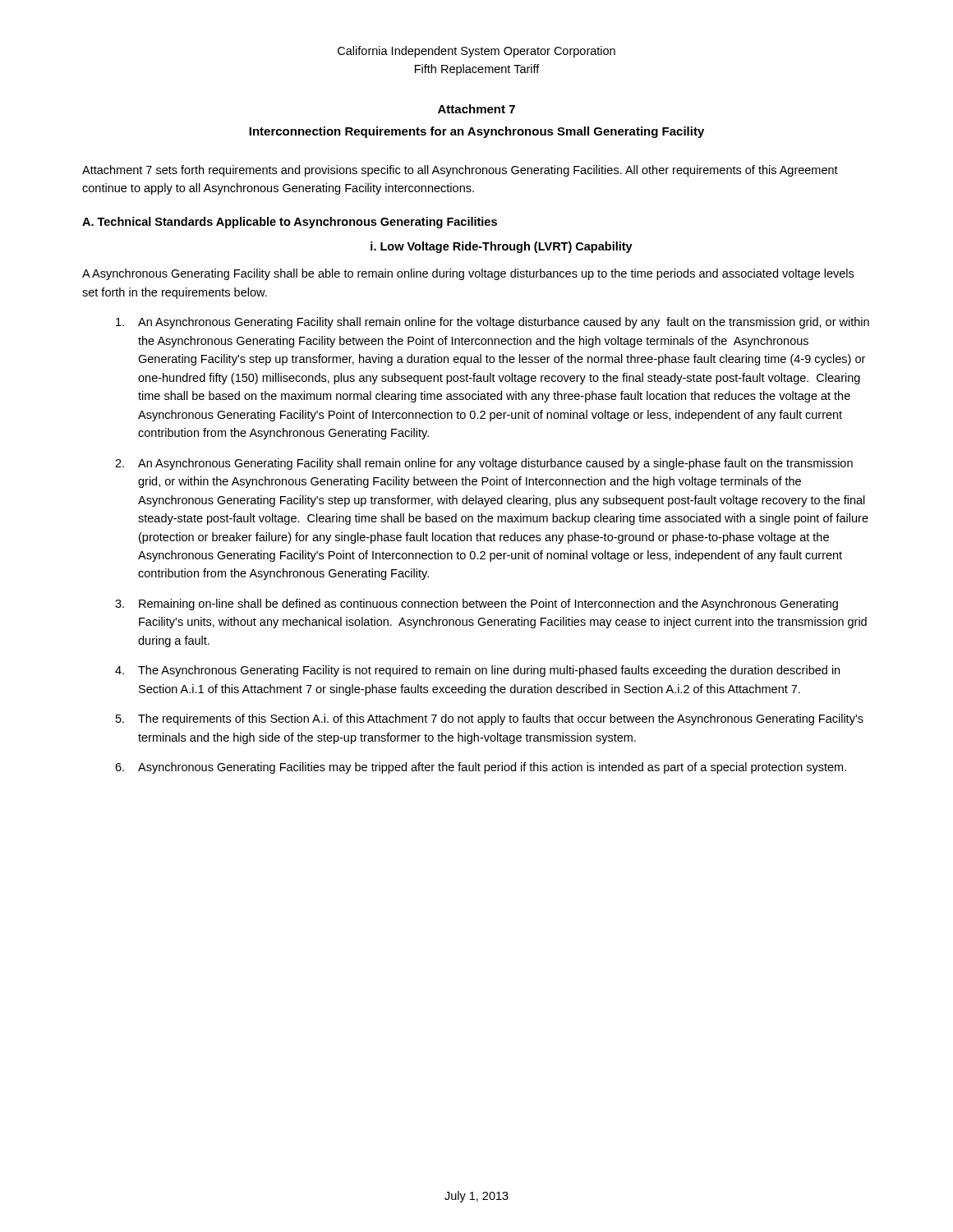Navigate to the block starting "i. Low Voltage Ride-Through (LVRT) Capability"
Image resolution: width=953 pixels, height=1232 pixels.
pos(501,247)
